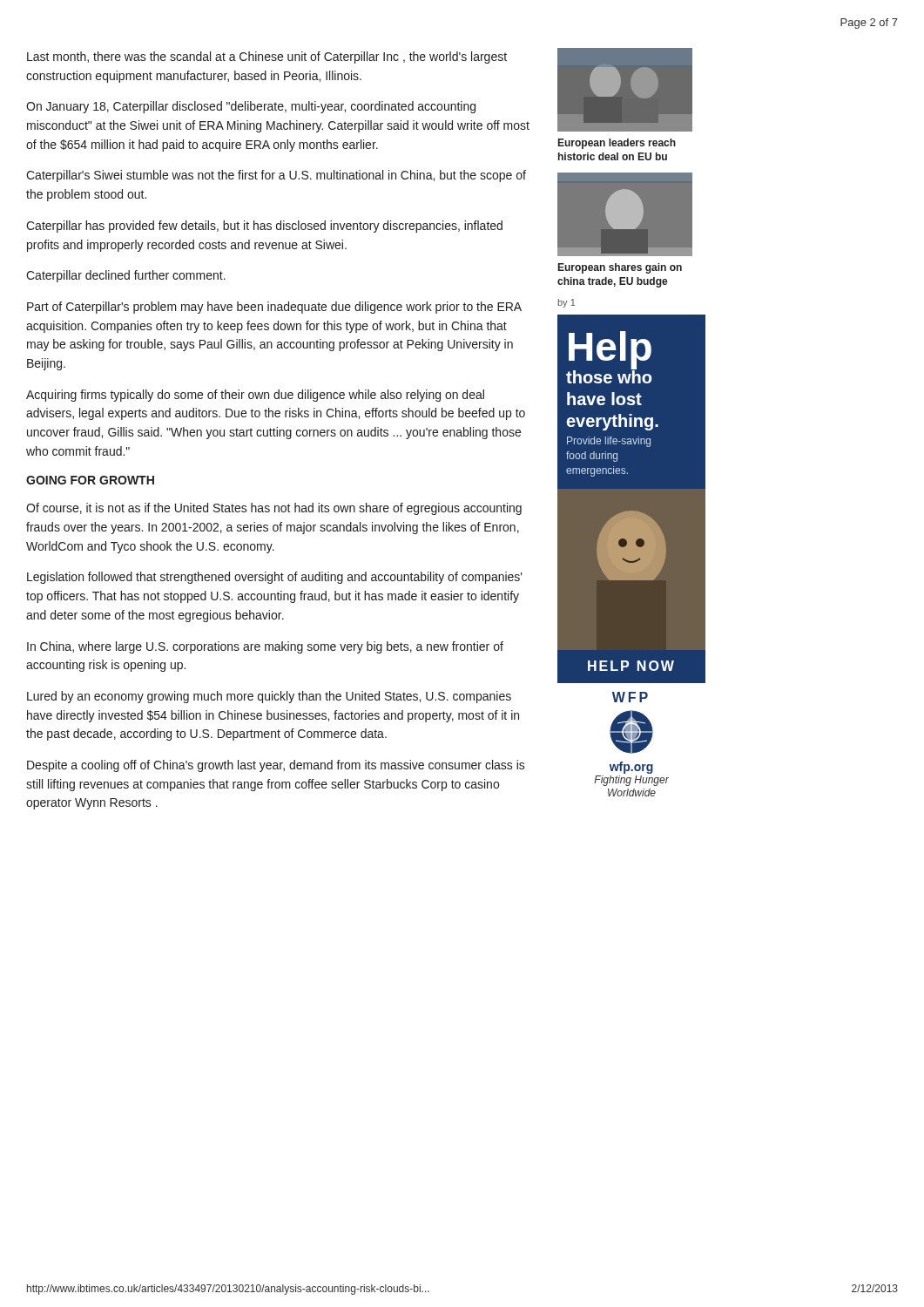The image size is (924, 1307).
Task: Click on the text block starting "Lured by an"
Action: 273,715
